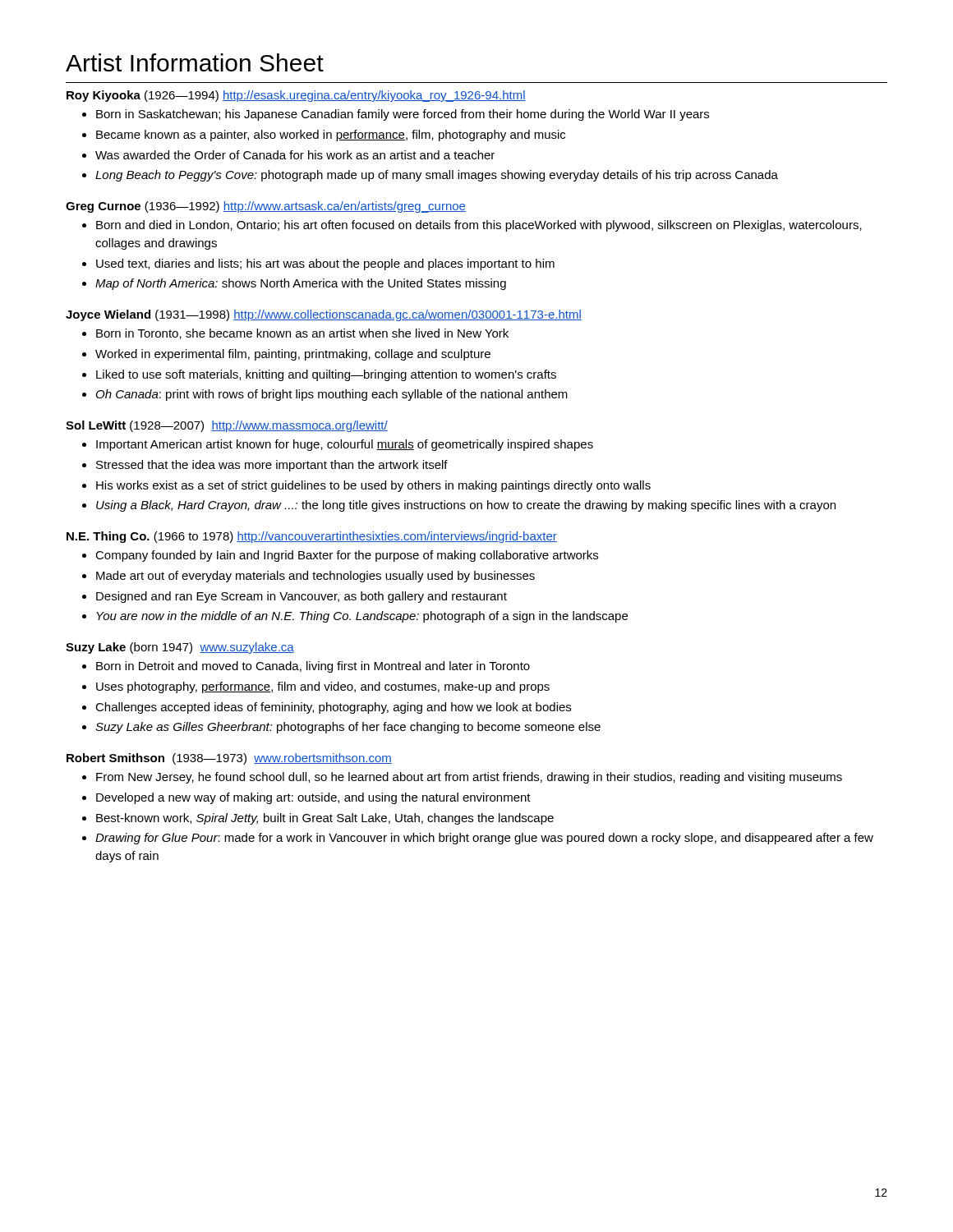Point to the passage starting "Joyce Wieland (1931—1998)"
Viewport: 953px width, 1232px height.
tap(324, 314)
